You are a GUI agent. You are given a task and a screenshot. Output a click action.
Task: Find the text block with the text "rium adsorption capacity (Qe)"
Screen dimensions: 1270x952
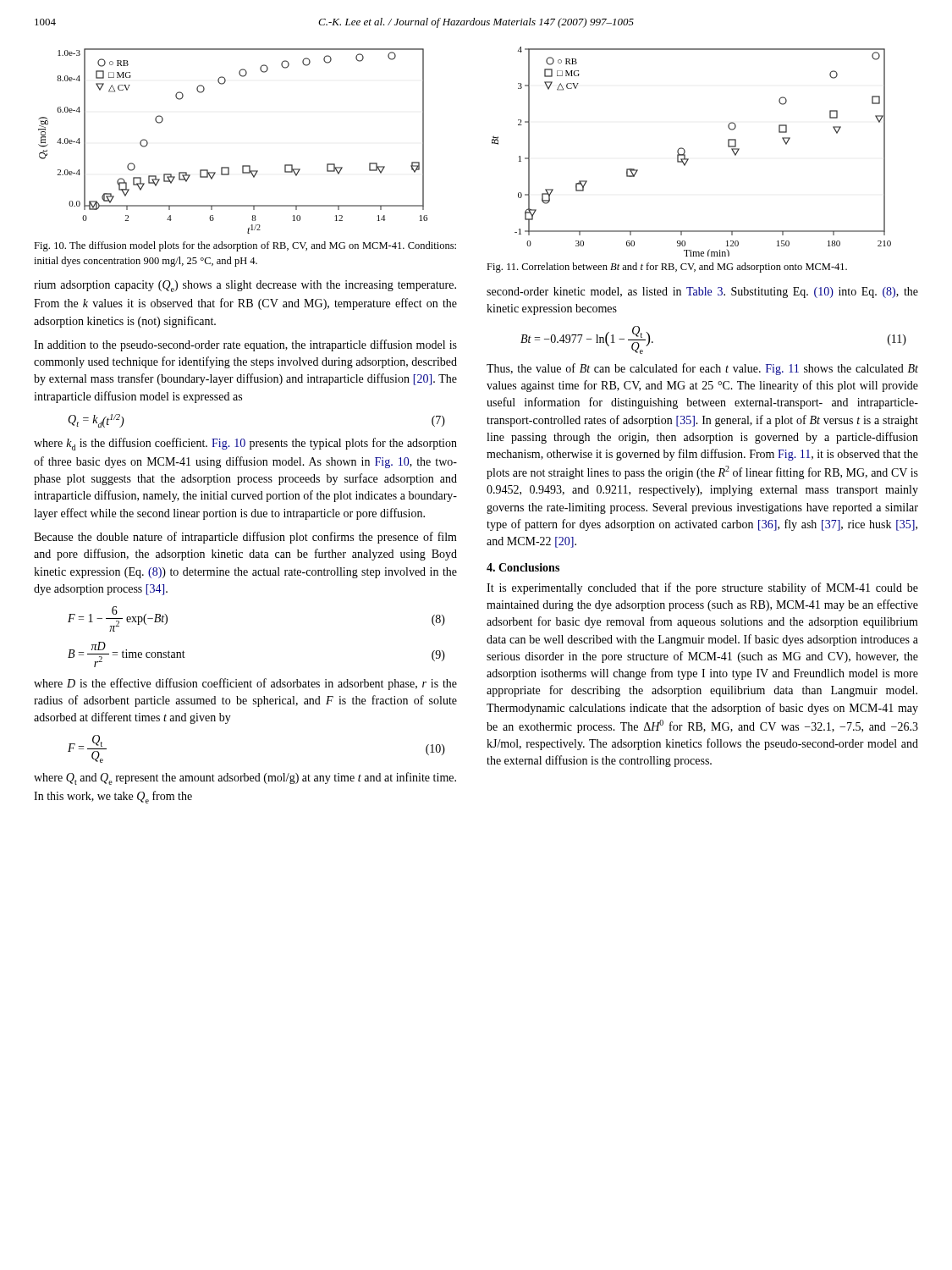point(245,303)
